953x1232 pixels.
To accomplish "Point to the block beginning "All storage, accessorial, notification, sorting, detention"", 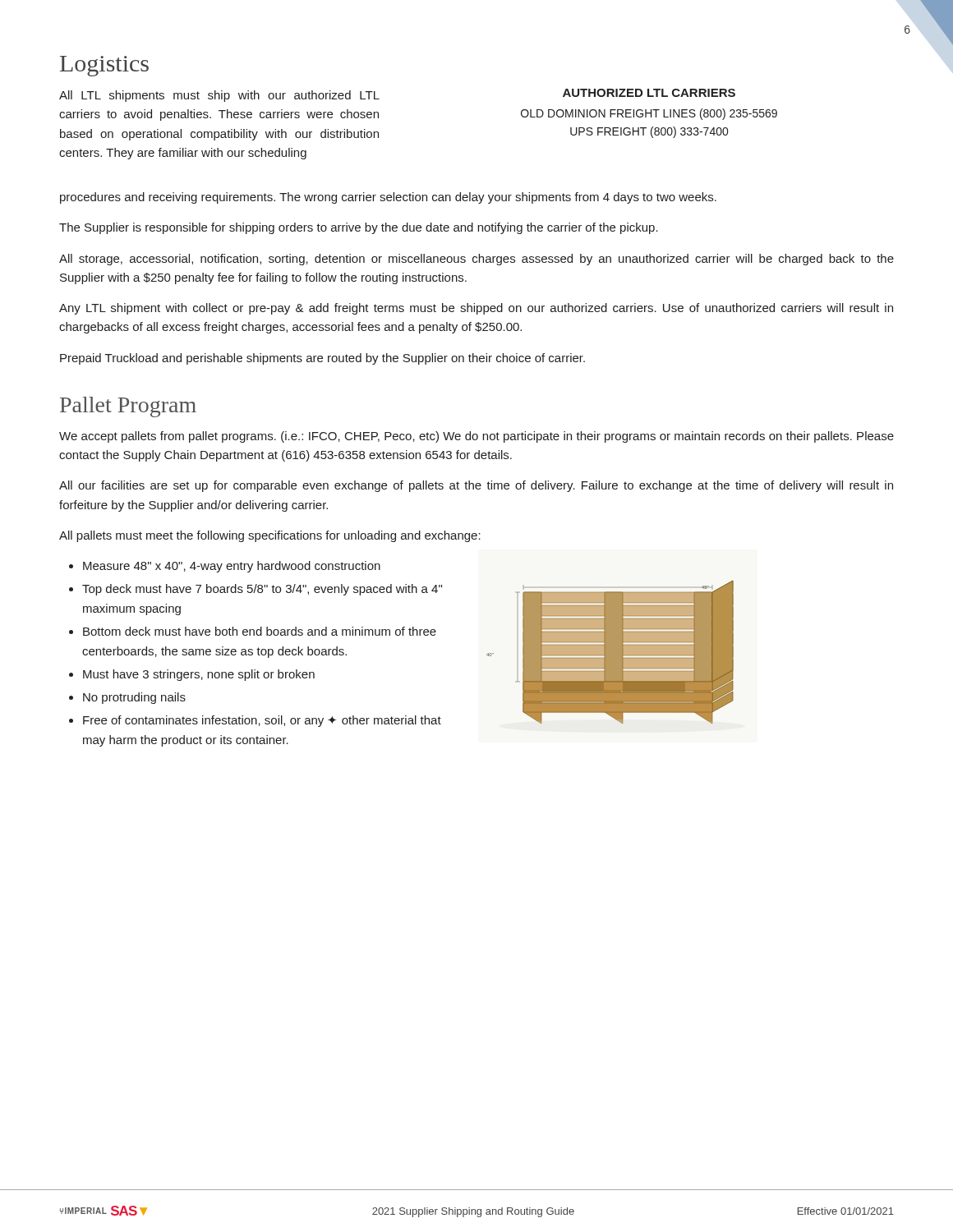I will [x=476, y=267].
